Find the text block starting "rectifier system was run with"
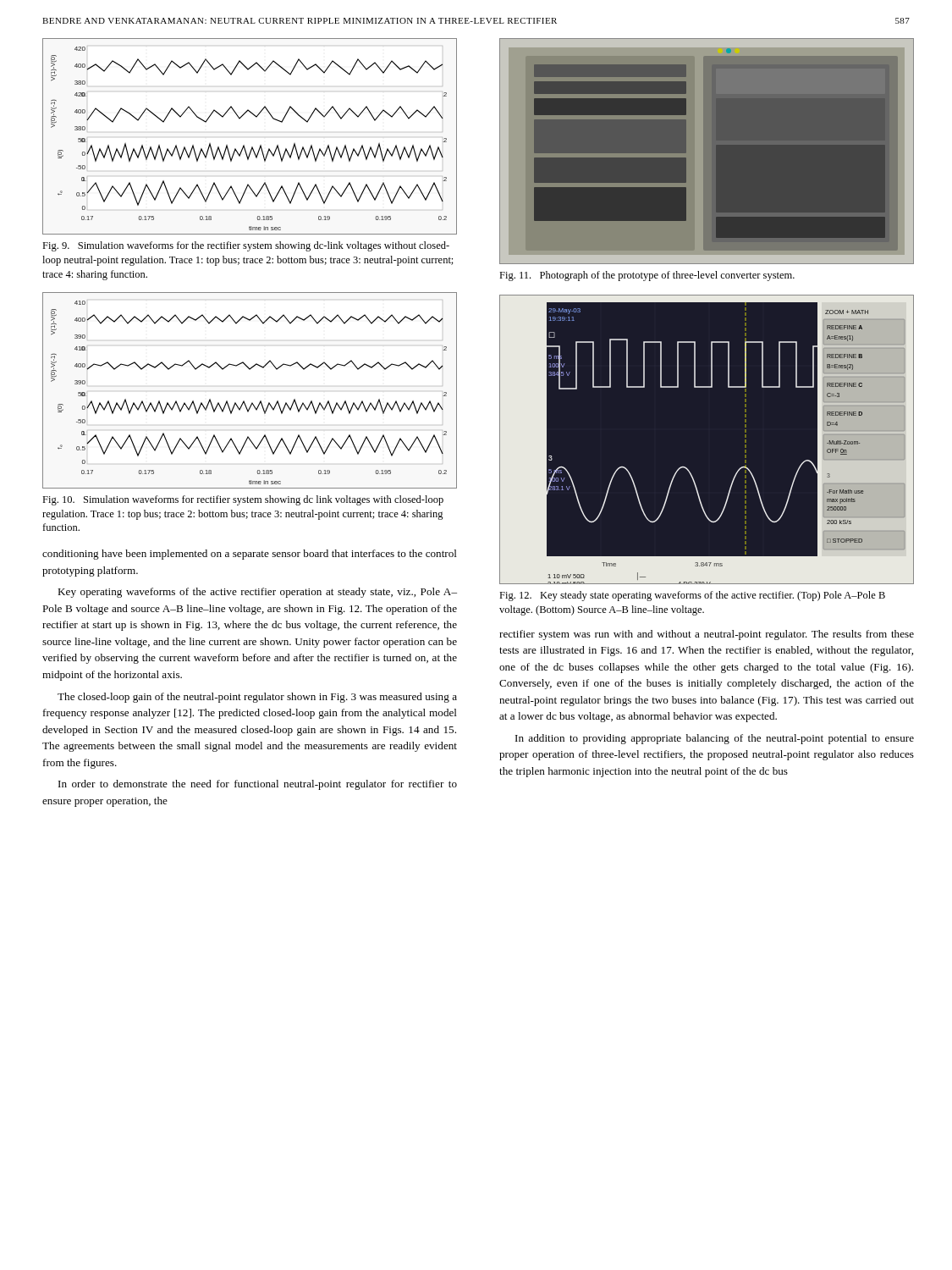This screenshot has width=952, height=1270. point(707,702)
